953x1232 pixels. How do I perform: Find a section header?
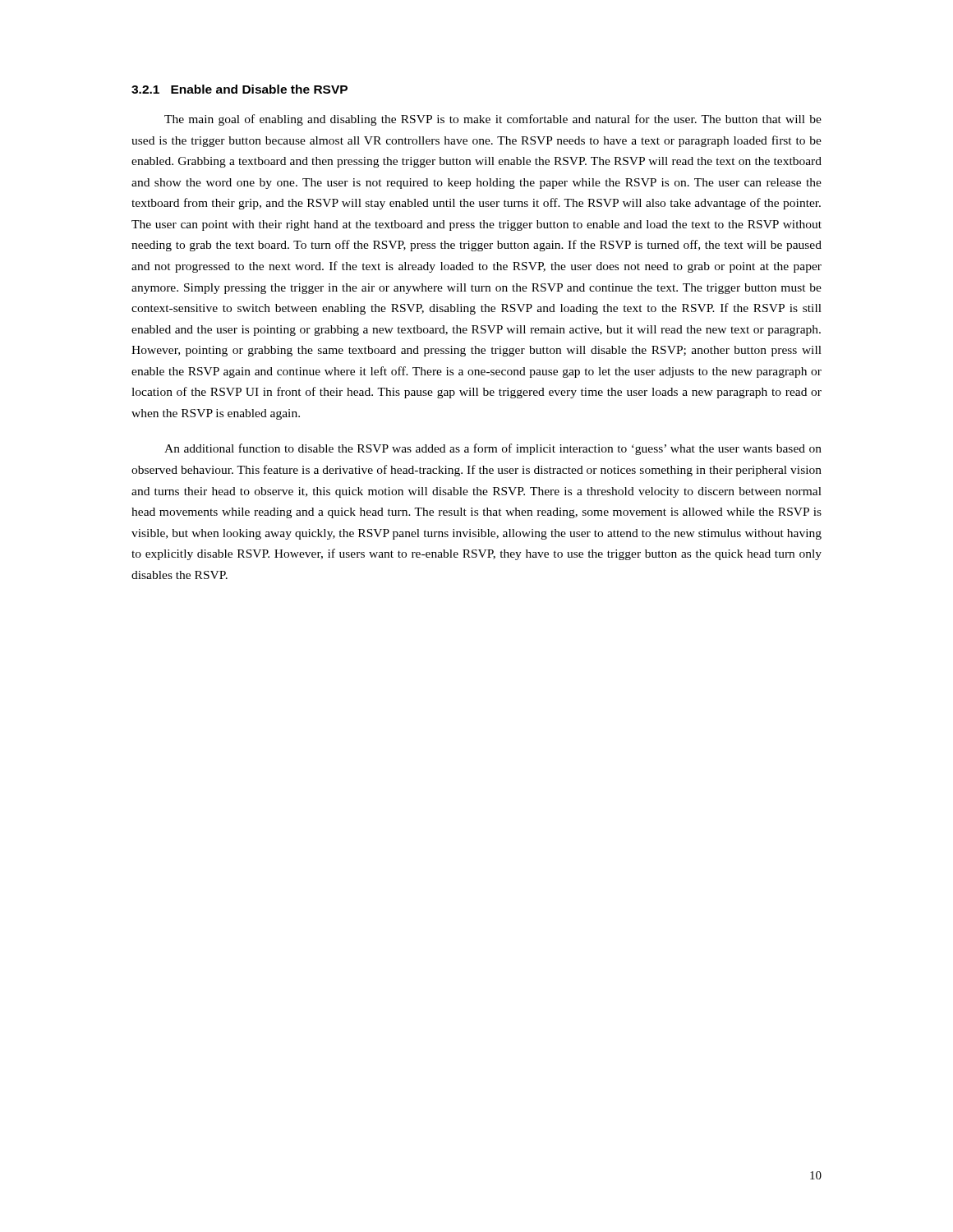click(240, 89)
